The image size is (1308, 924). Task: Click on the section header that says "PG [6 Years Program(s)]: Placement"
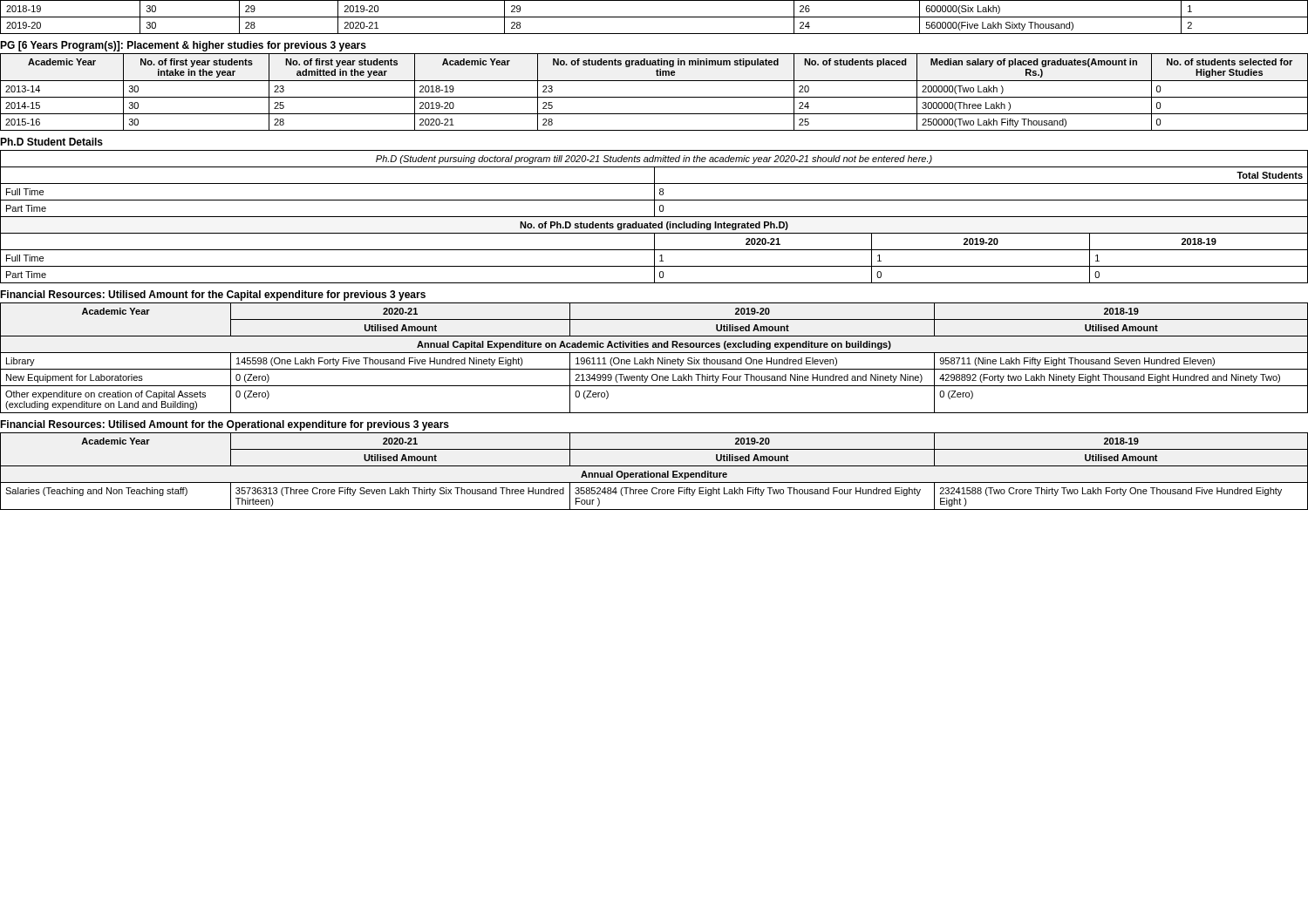coord(183,45)
